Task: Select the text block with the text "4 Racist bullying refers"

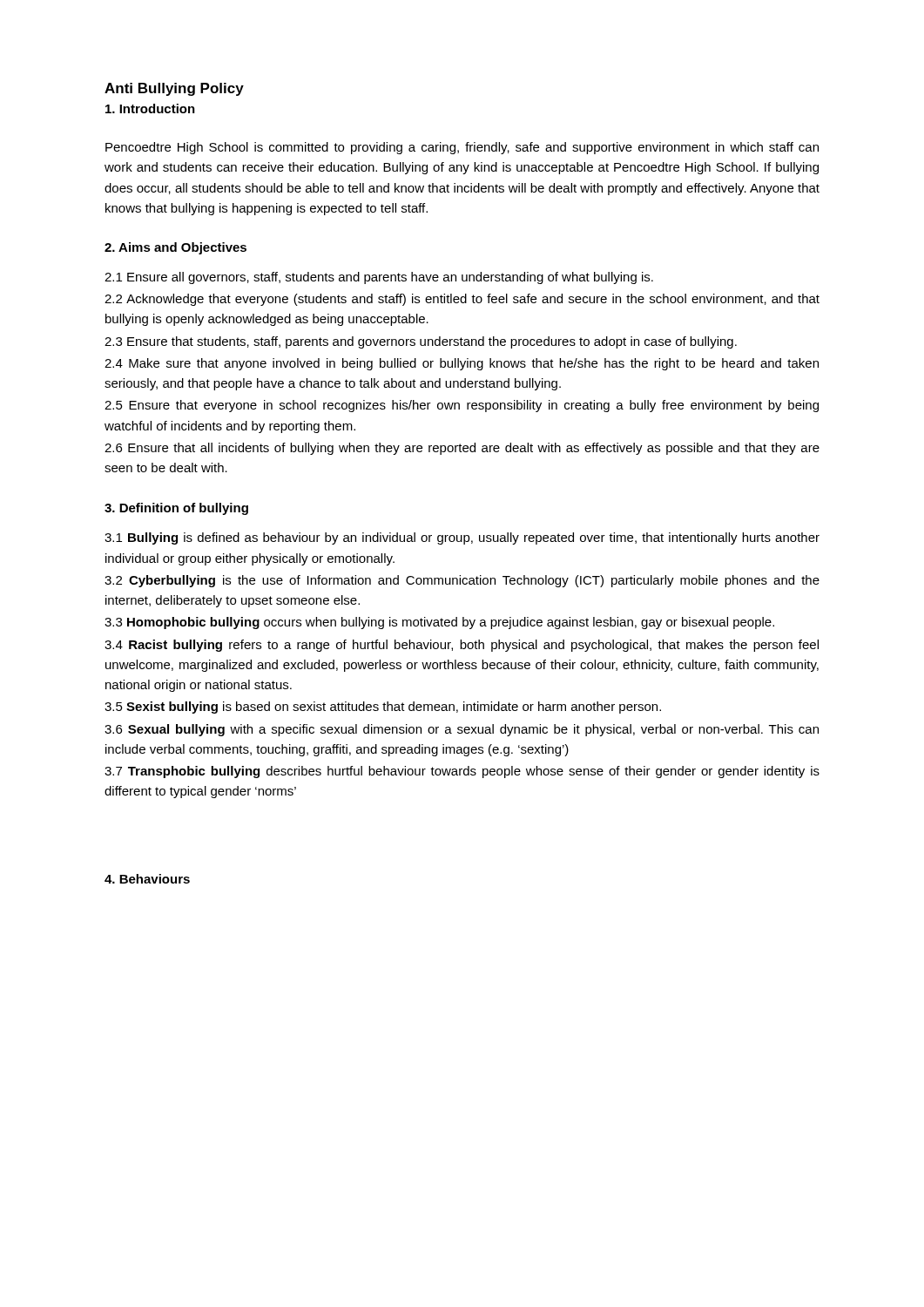Action: (x=462, y=664)
